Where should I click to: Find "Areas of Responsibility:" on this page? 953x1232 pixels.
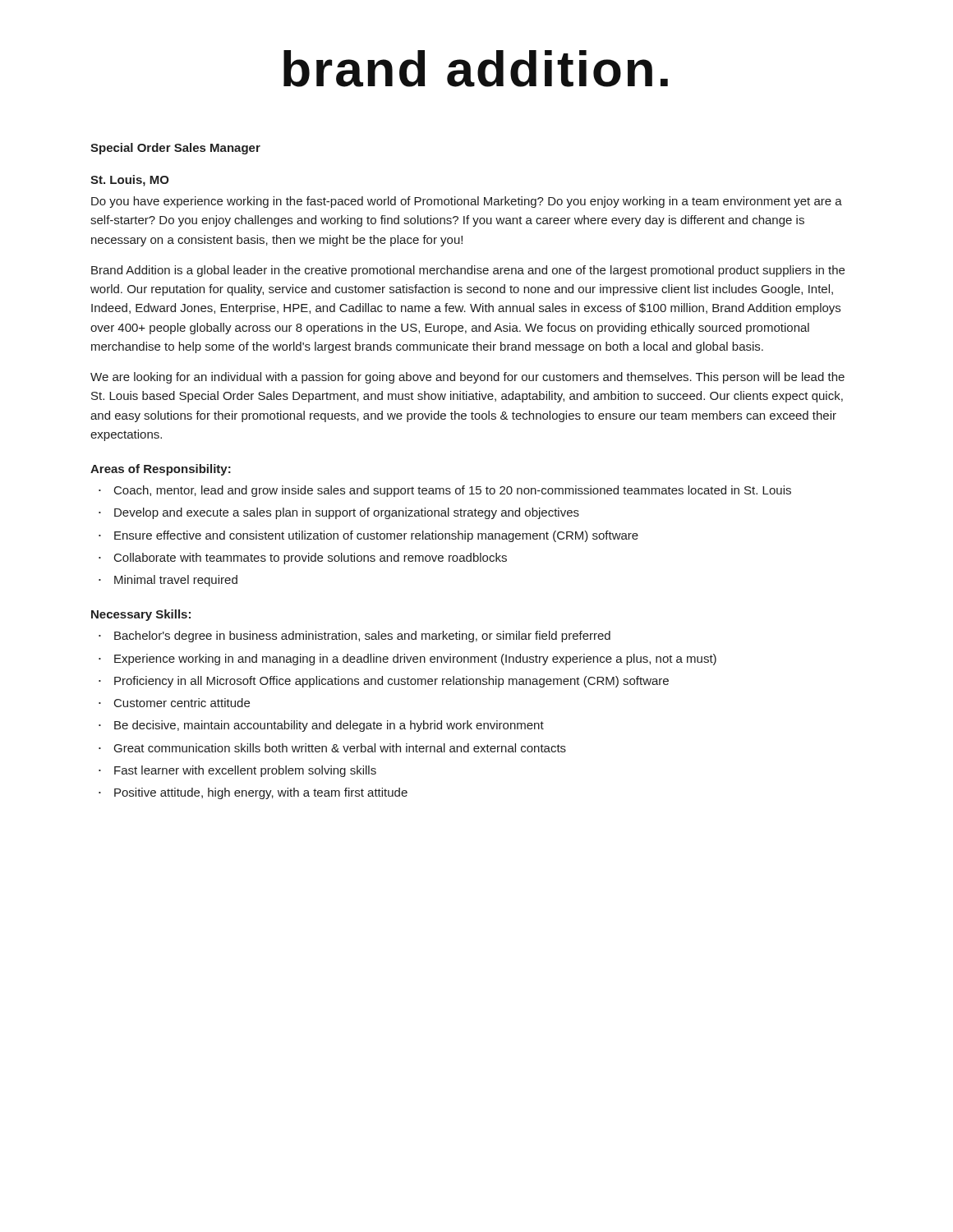pyautogui.click(x=161, y=469)
